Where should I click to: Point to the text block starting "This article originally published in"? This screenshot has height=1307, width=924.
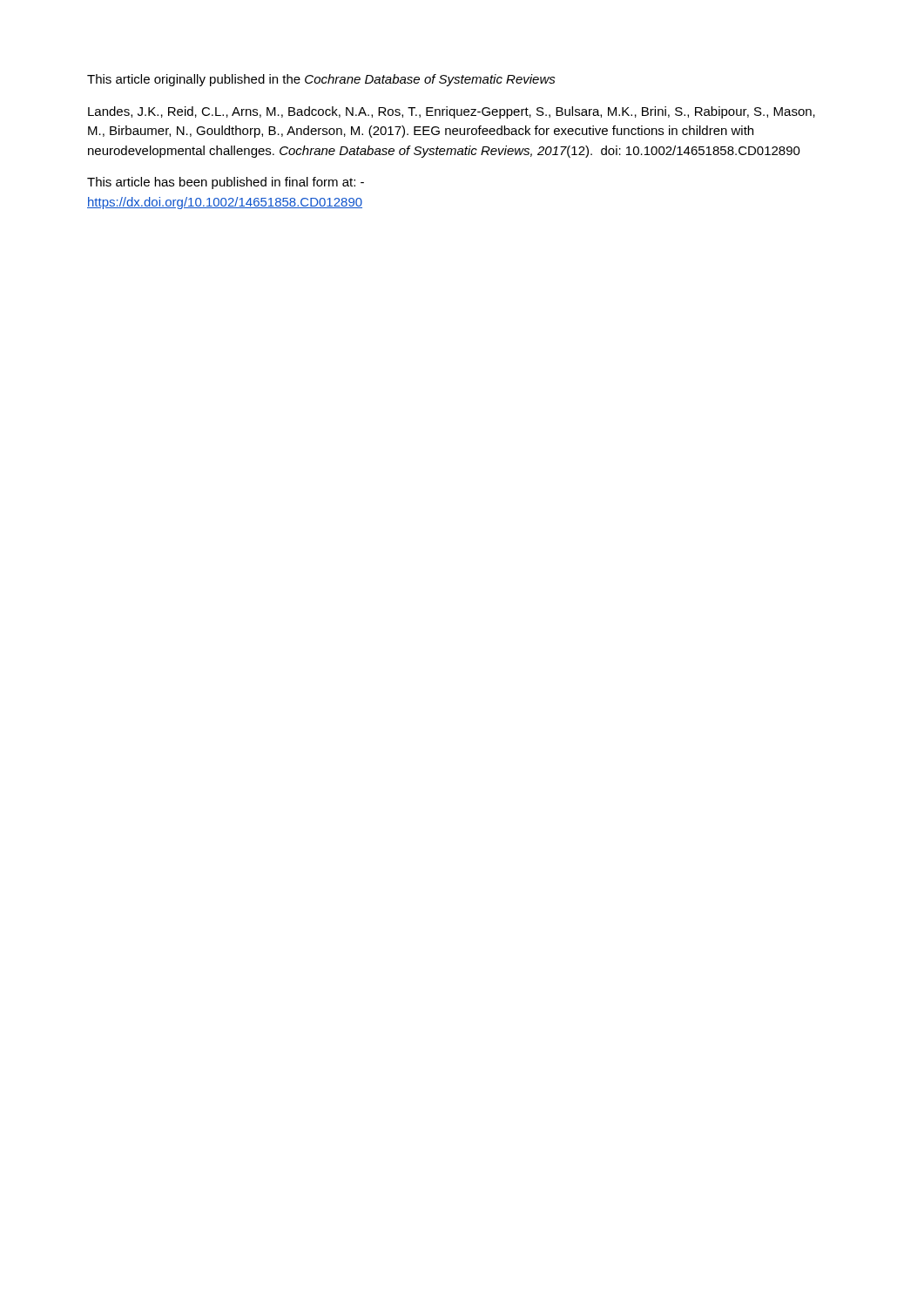pos(321,79)
